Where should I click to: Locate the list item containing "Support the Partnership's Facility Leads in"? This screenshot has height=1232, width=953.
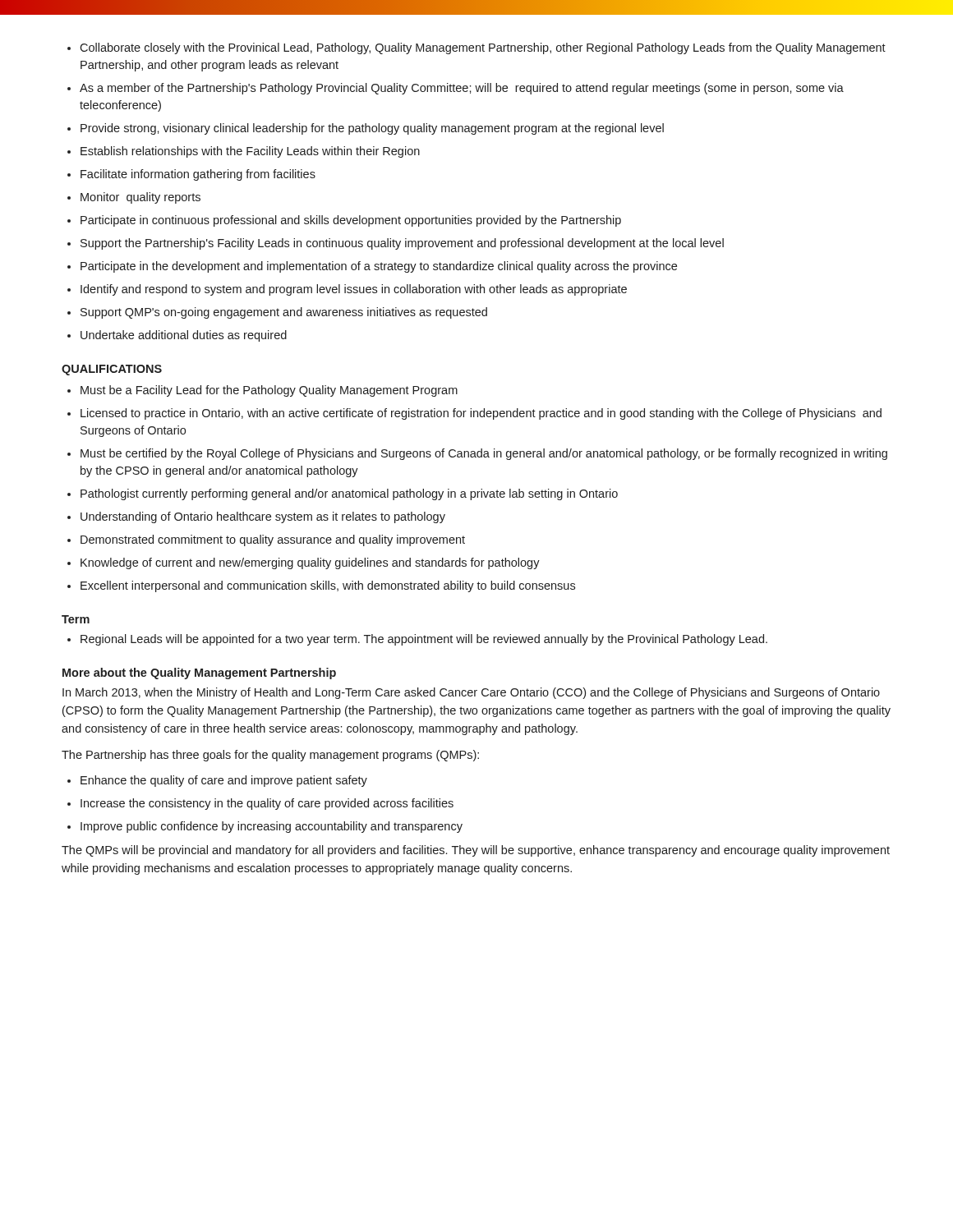(486, 244)
